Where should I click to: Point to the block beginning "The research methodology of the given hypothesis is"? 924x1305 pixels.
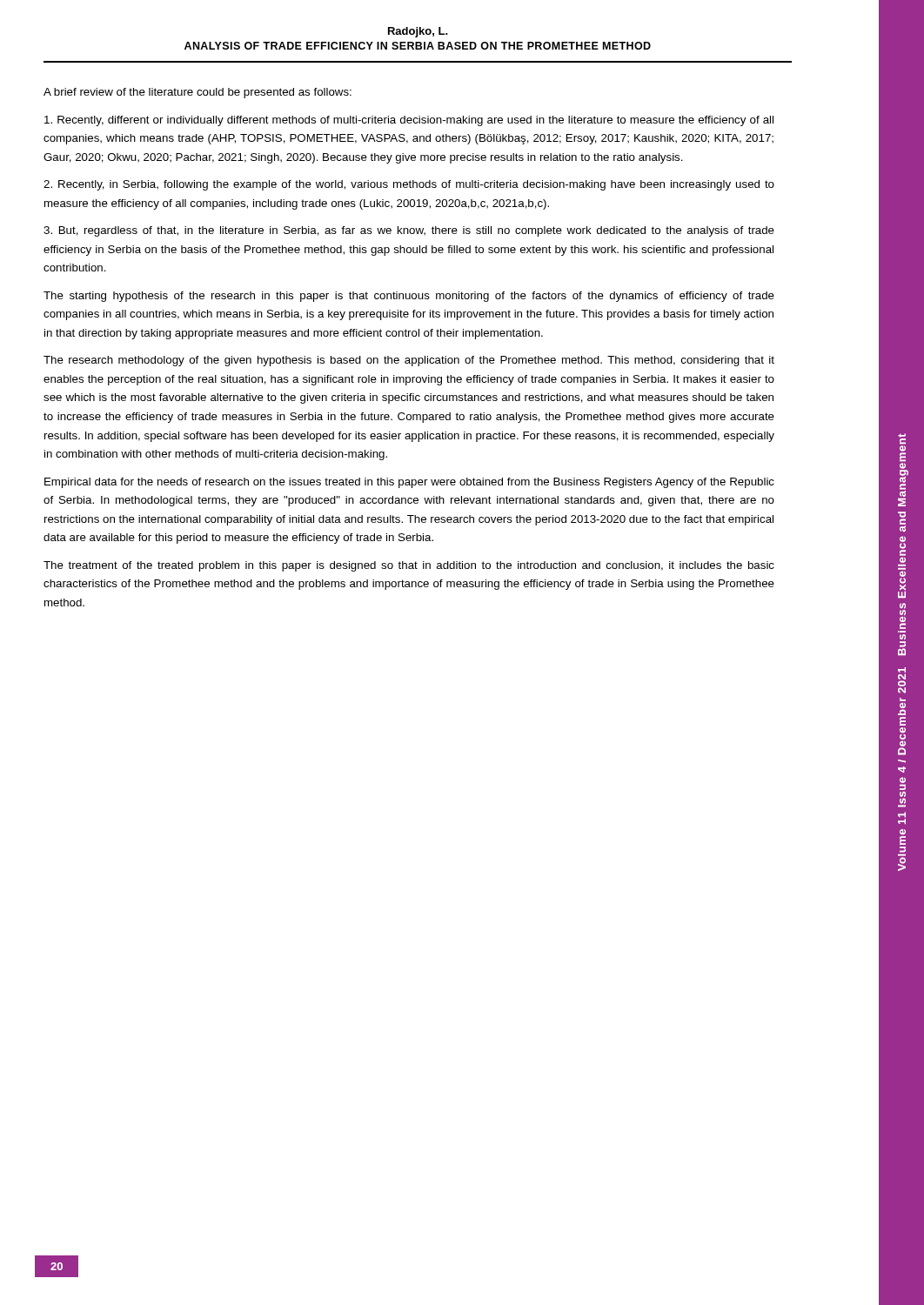click(409, 407)
